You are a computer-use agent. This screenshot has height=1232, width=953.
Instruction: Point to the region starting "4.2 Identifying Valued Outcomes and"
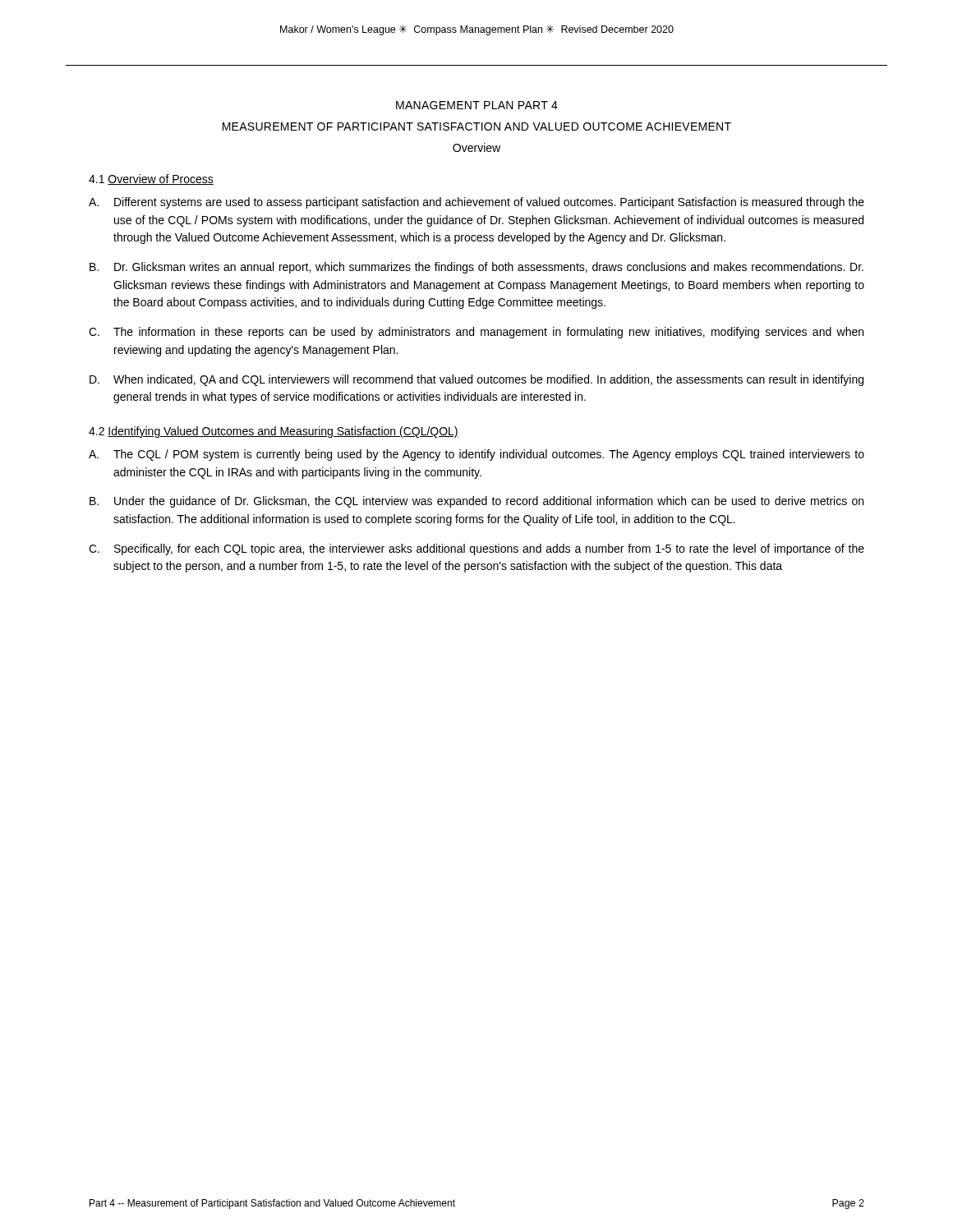click(273, 431)
